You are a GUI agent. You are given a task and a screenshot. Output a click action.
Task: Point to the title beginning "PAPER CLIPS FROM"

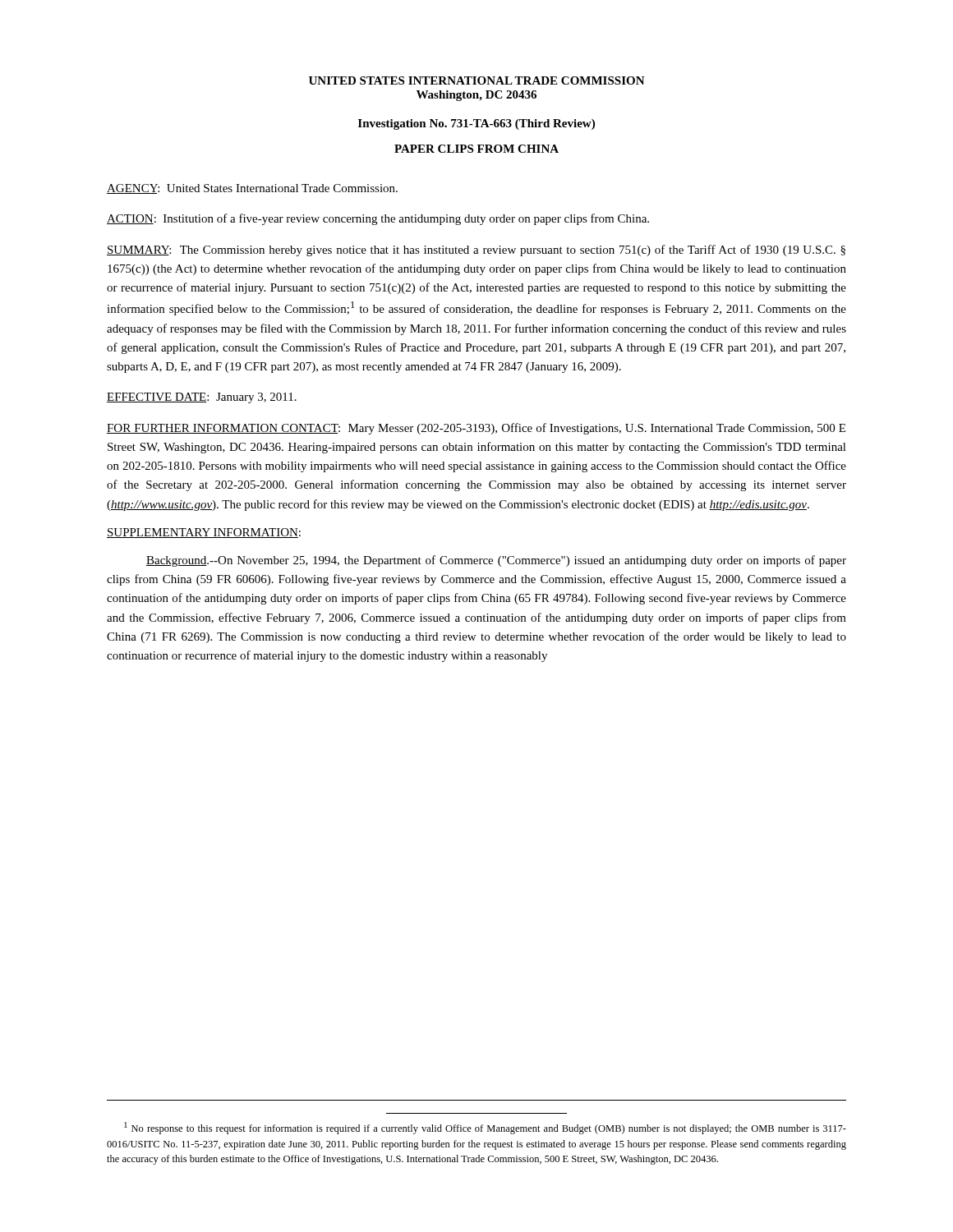coord(476,149)
